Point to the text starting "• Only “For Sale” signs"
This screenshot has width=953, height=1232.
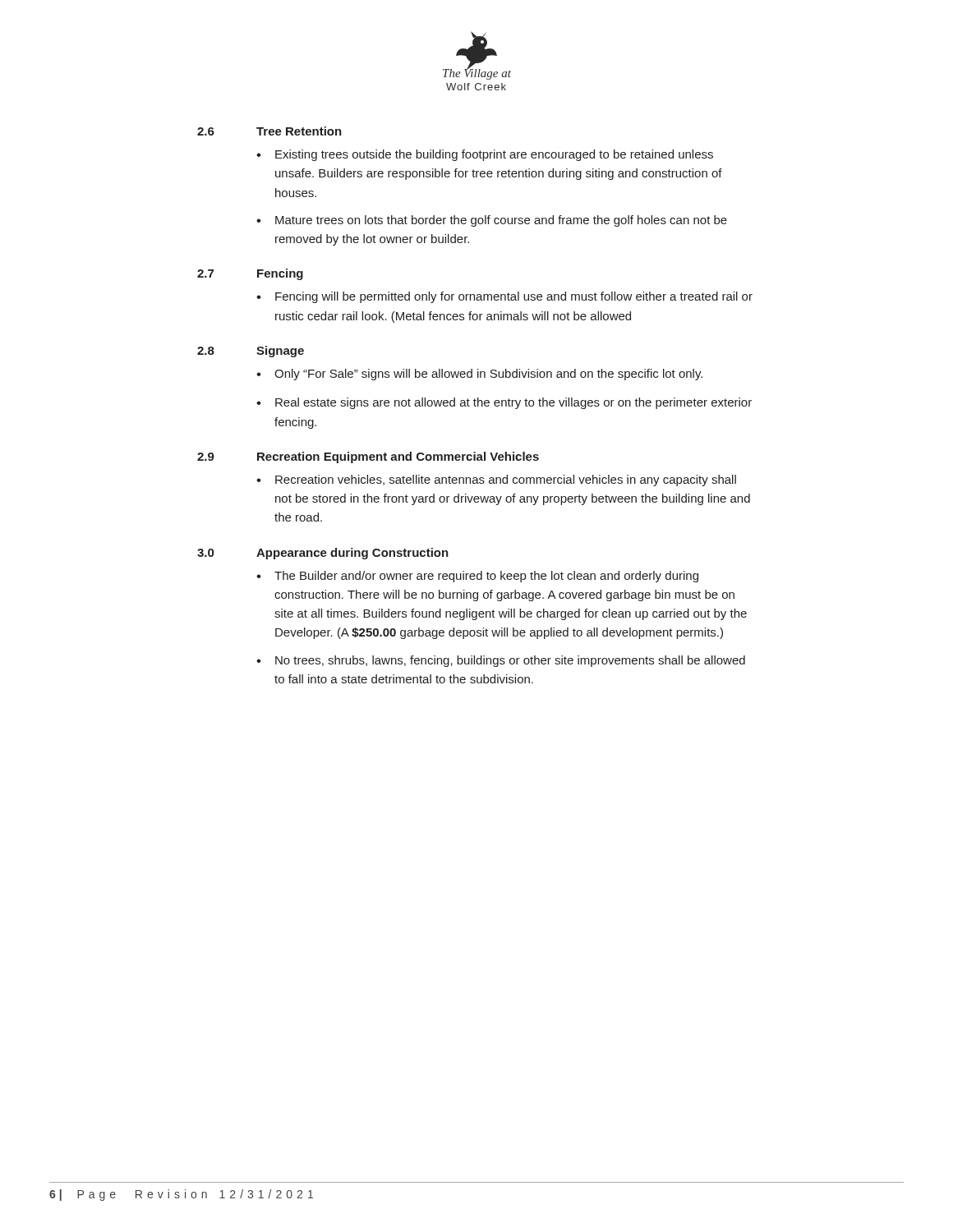click(x=480, y=374)
